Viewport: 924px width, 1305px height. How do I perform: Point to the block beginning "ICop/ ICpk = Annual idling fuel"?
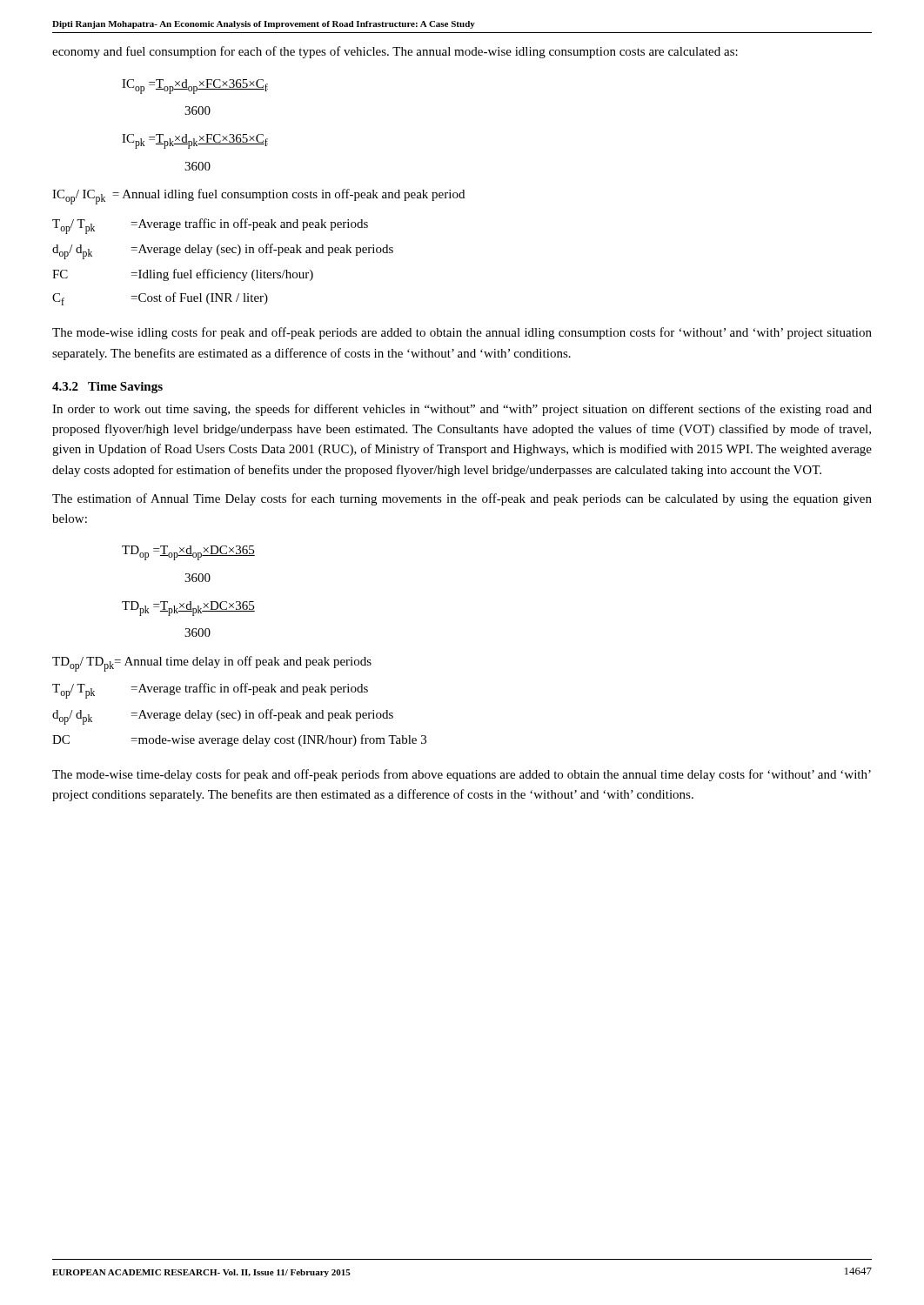tap(259, 196)
